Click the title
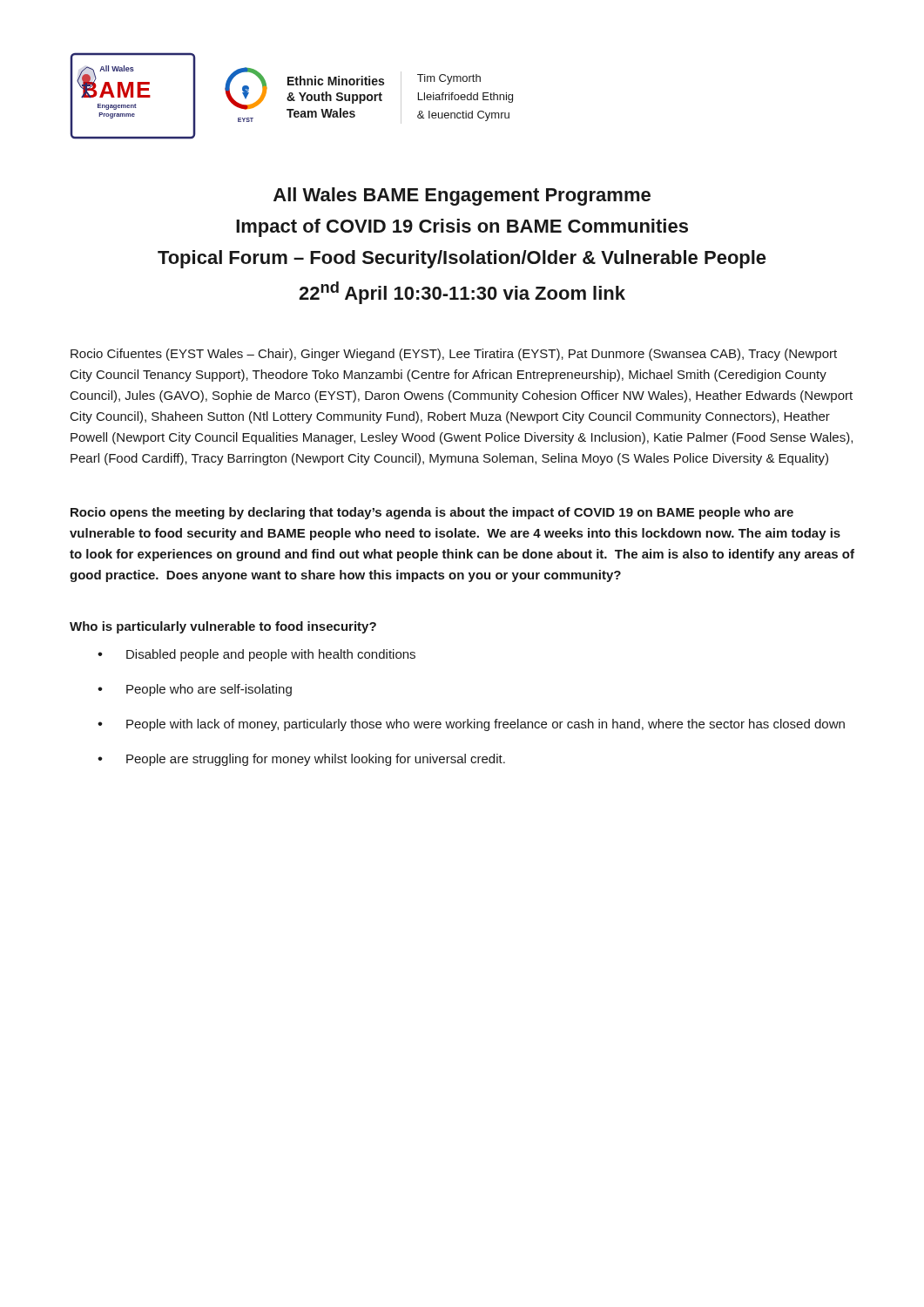 pos(462,245)
